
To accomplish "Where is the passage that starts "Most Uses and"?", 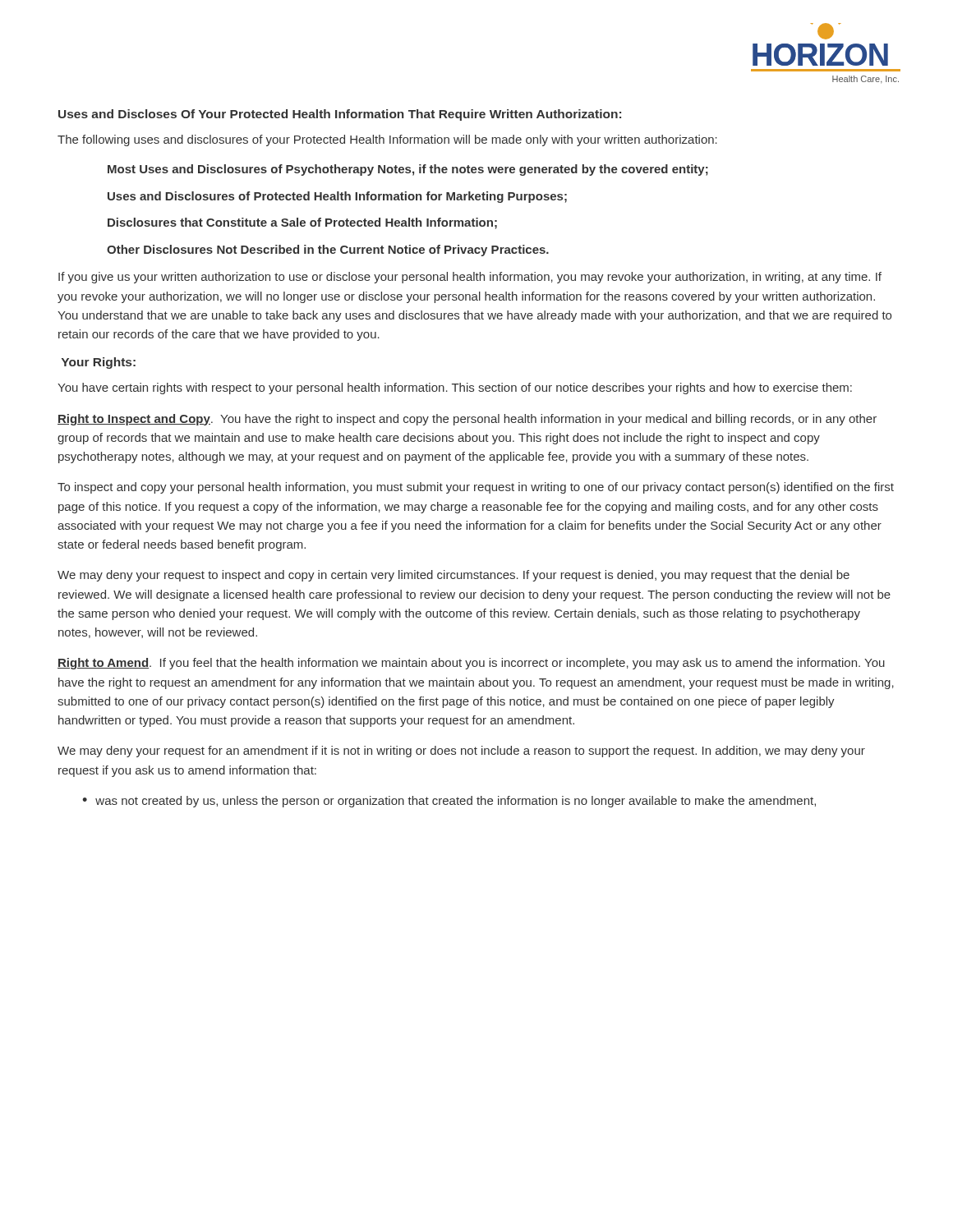I will 408,169.
